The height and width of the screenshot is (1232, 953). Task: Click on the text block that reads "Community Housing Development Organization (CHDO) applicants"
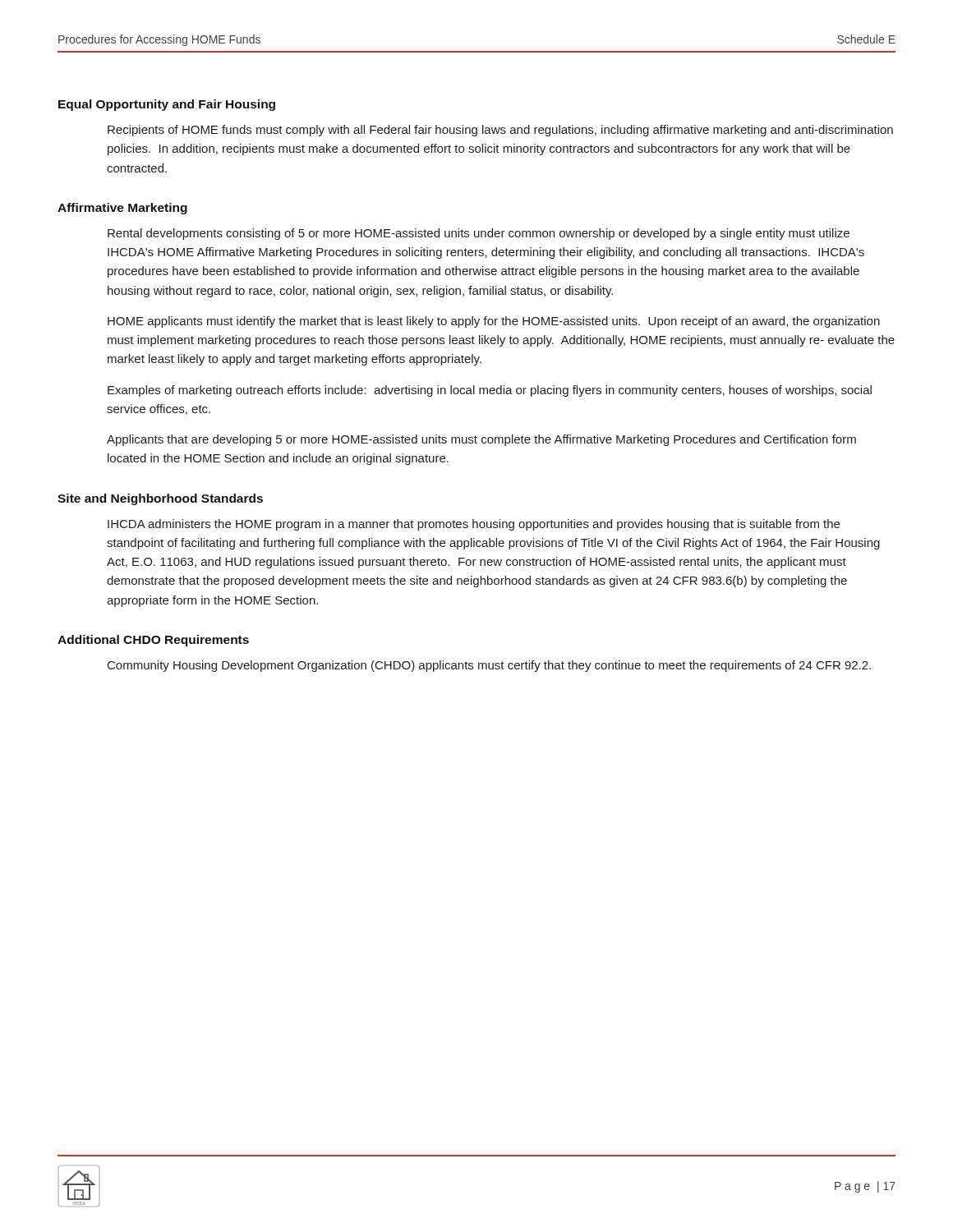[x=489, y=665]
